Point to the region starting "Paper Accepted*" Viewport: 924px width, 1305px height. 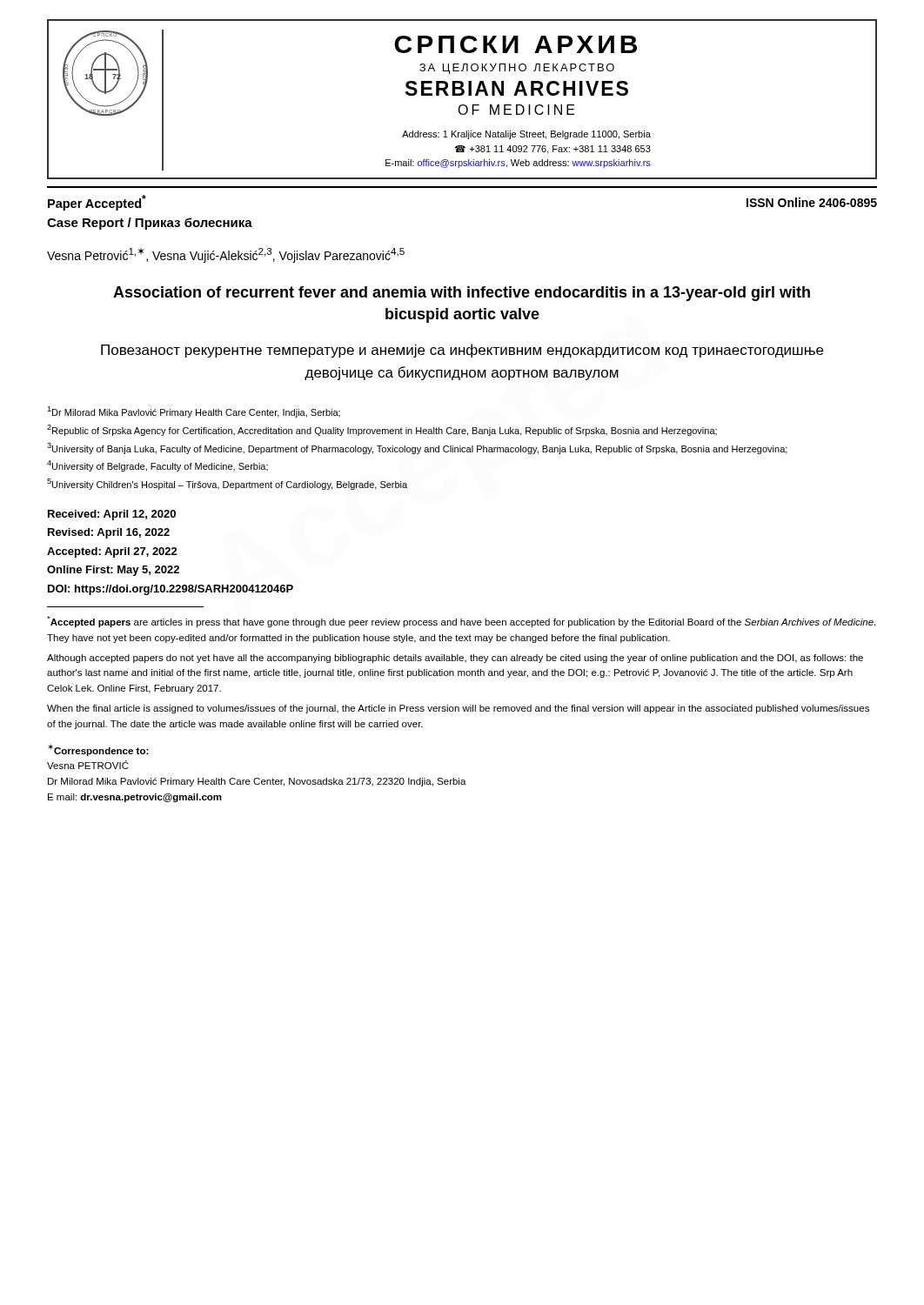(96, 201)
